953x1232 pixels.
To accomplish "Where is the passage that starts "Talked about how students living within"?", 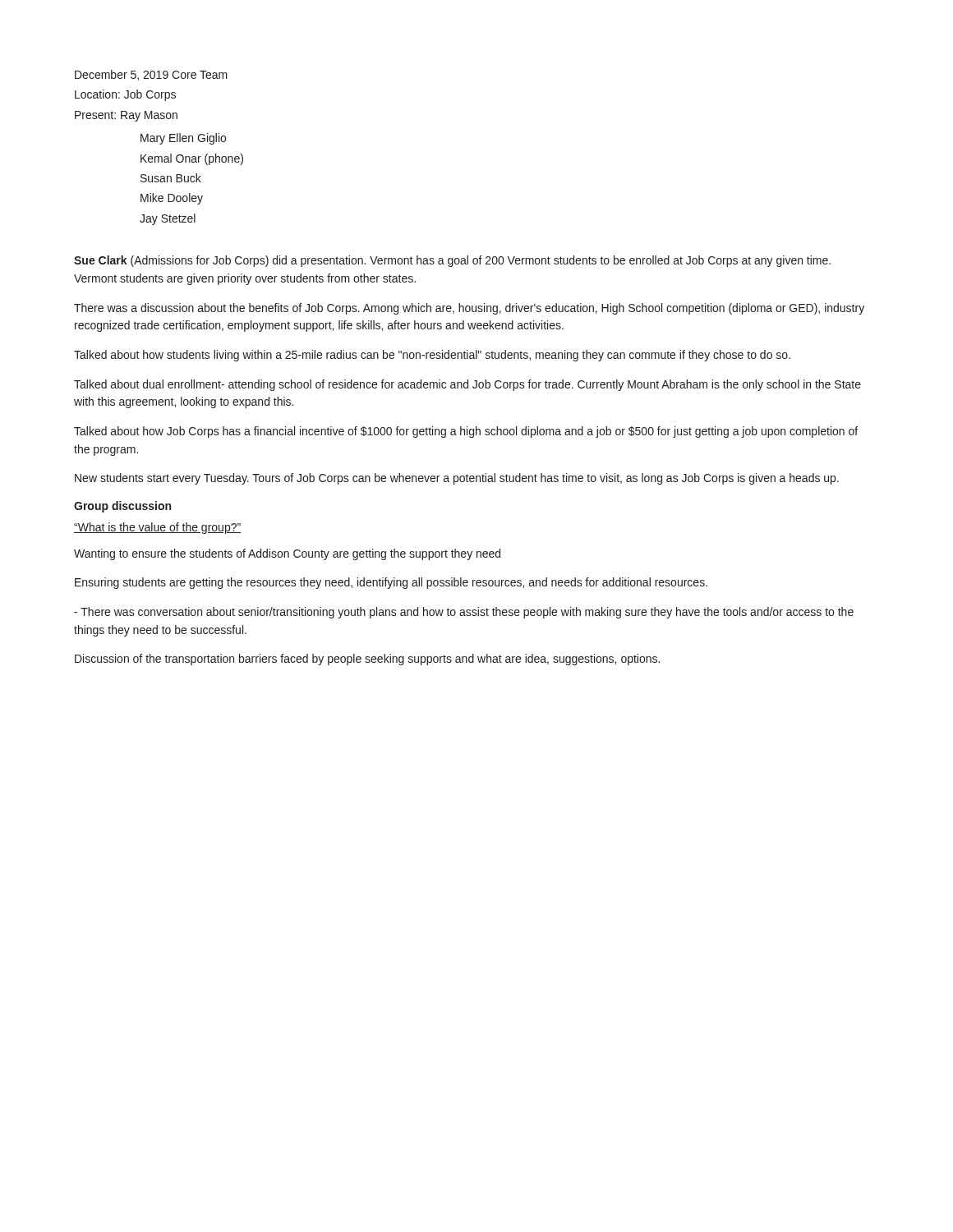I will pos(433,355).
